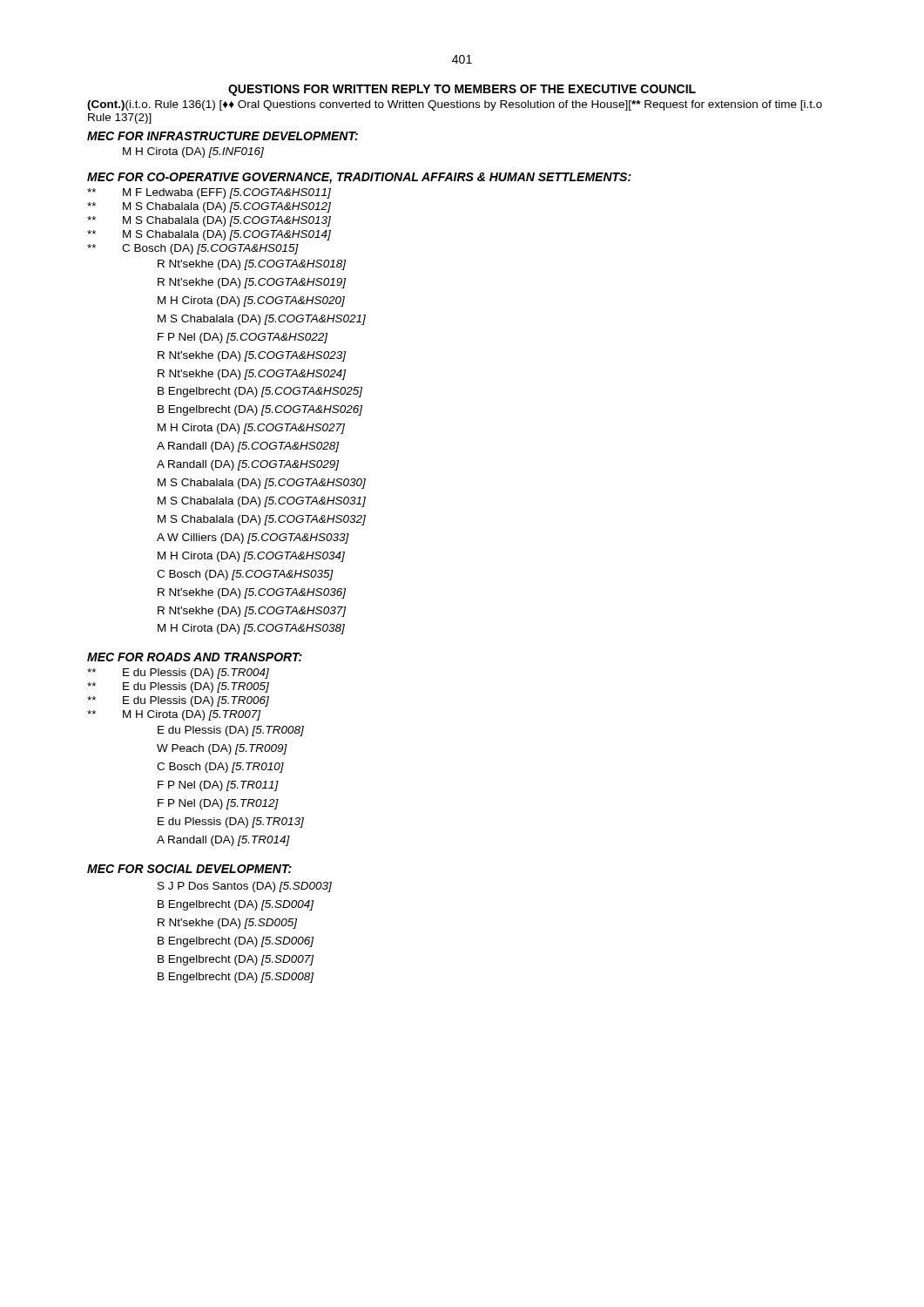This screenshot has width=924, height=1307.
Task: Select the text starting "** M F Ledwaba (EFF) [5.COGTA&HS011]"
Action: pyautogui.click(x=462, y=192)
